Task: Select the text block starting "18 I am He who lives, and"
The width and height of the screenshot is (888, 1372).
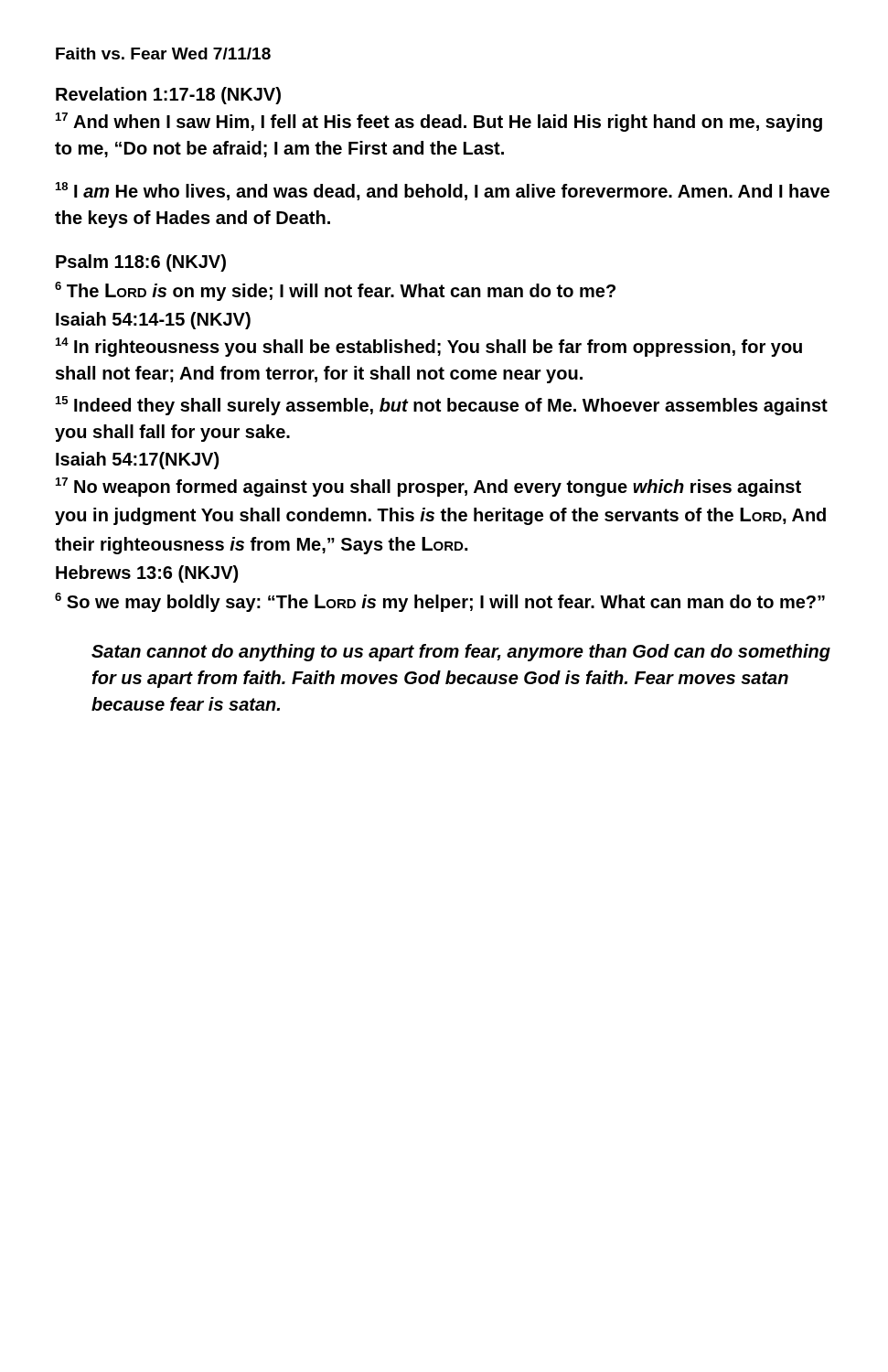Action: [442, 204]
